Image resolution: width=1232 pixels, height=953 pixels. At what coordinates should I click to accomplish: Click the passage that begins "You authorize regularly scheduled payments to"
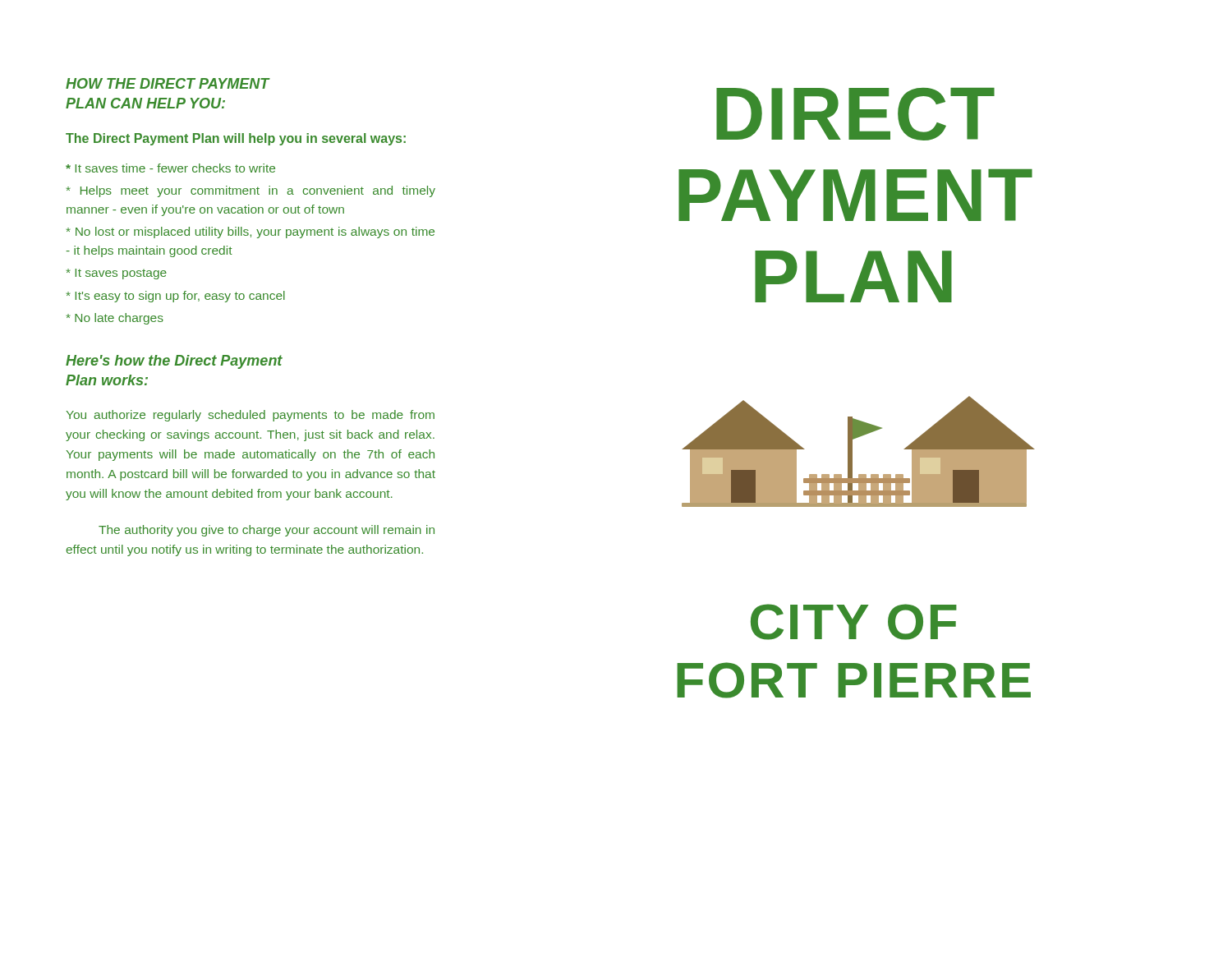click(250, 454)
